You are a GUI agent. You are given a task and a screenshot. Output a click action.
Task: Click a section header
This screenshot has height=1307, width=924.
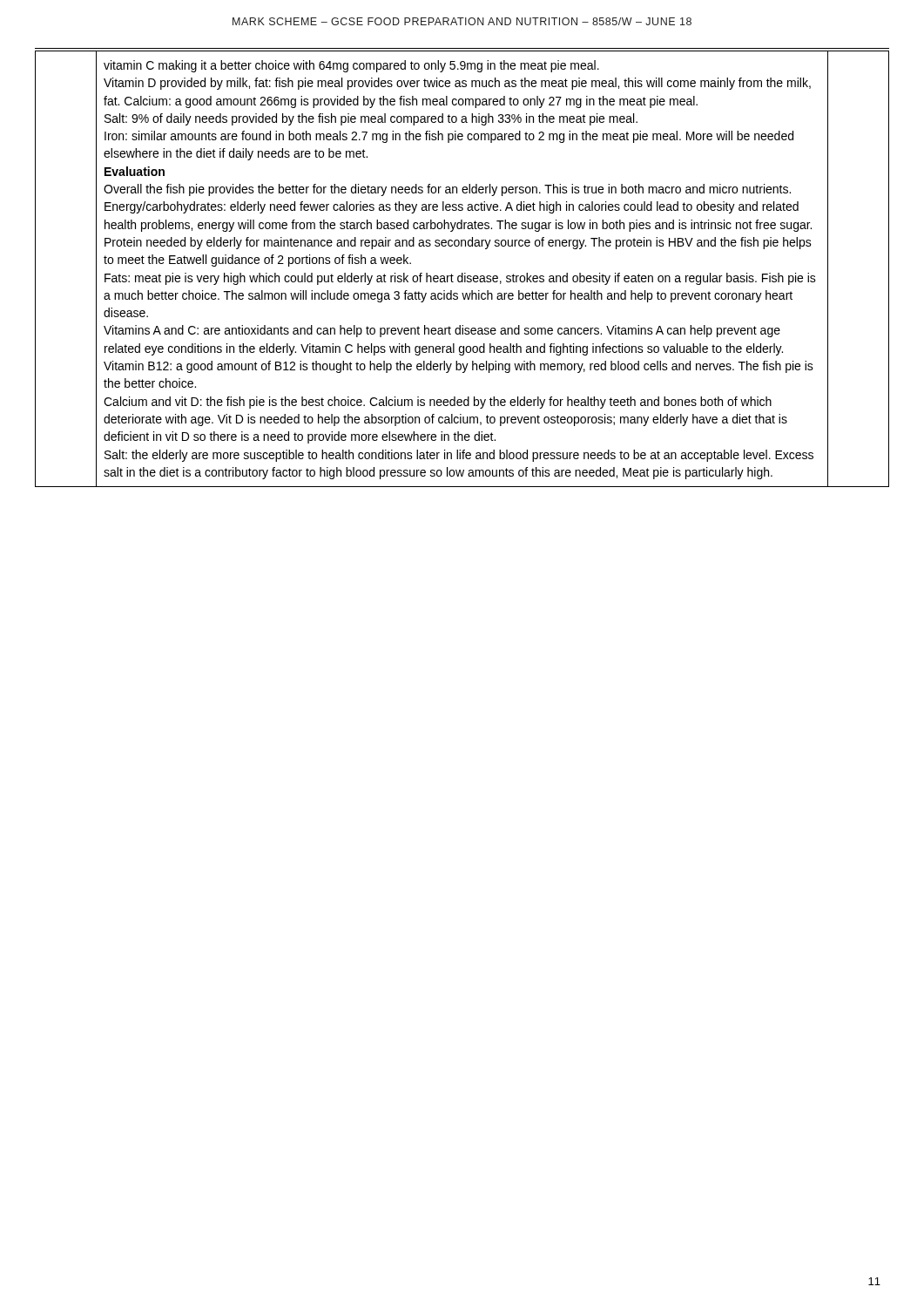tap(462, 172)
